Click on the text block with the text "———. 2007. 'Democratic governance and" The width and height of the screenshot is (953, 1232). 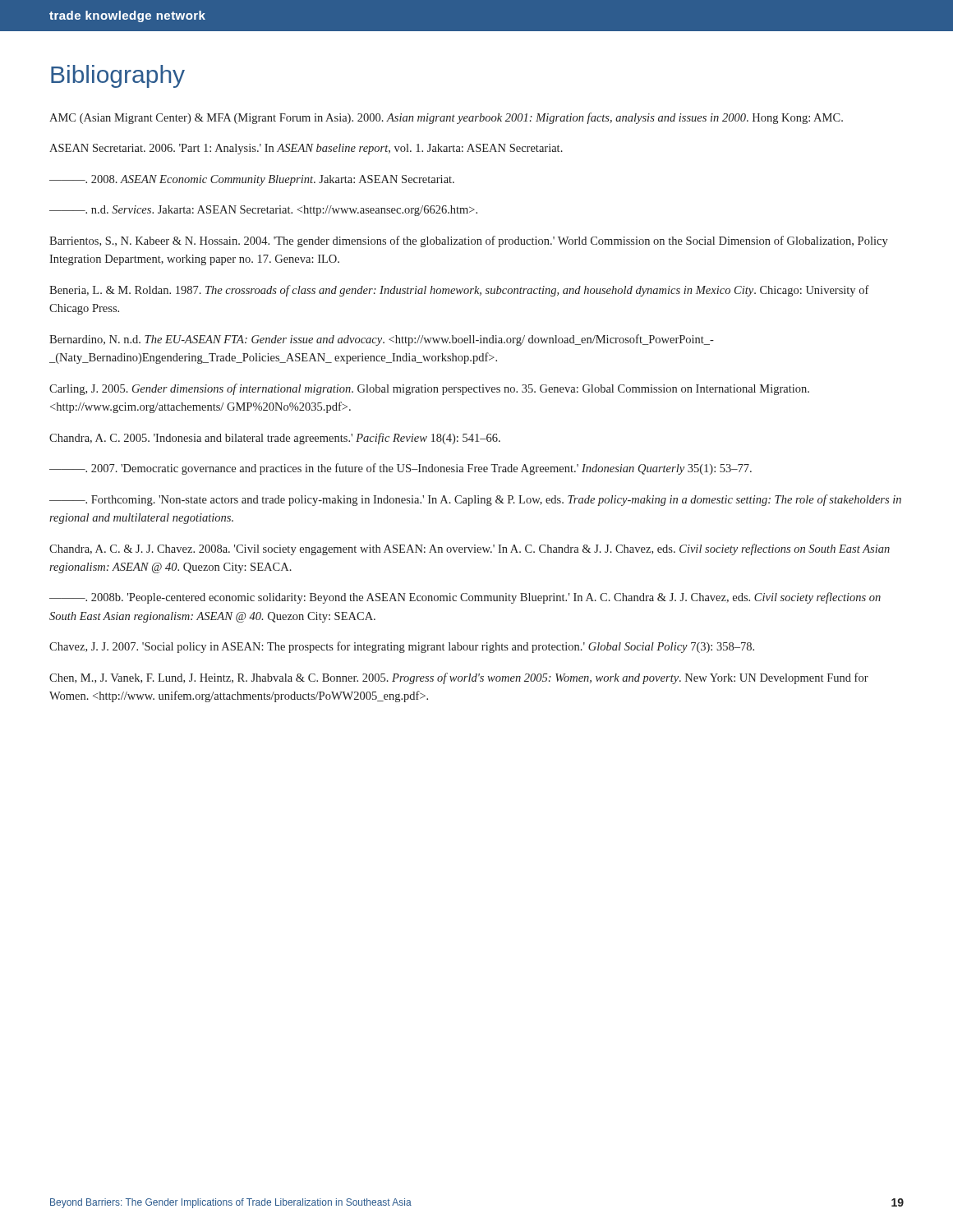pyautogui.click(x=401, y=468)
